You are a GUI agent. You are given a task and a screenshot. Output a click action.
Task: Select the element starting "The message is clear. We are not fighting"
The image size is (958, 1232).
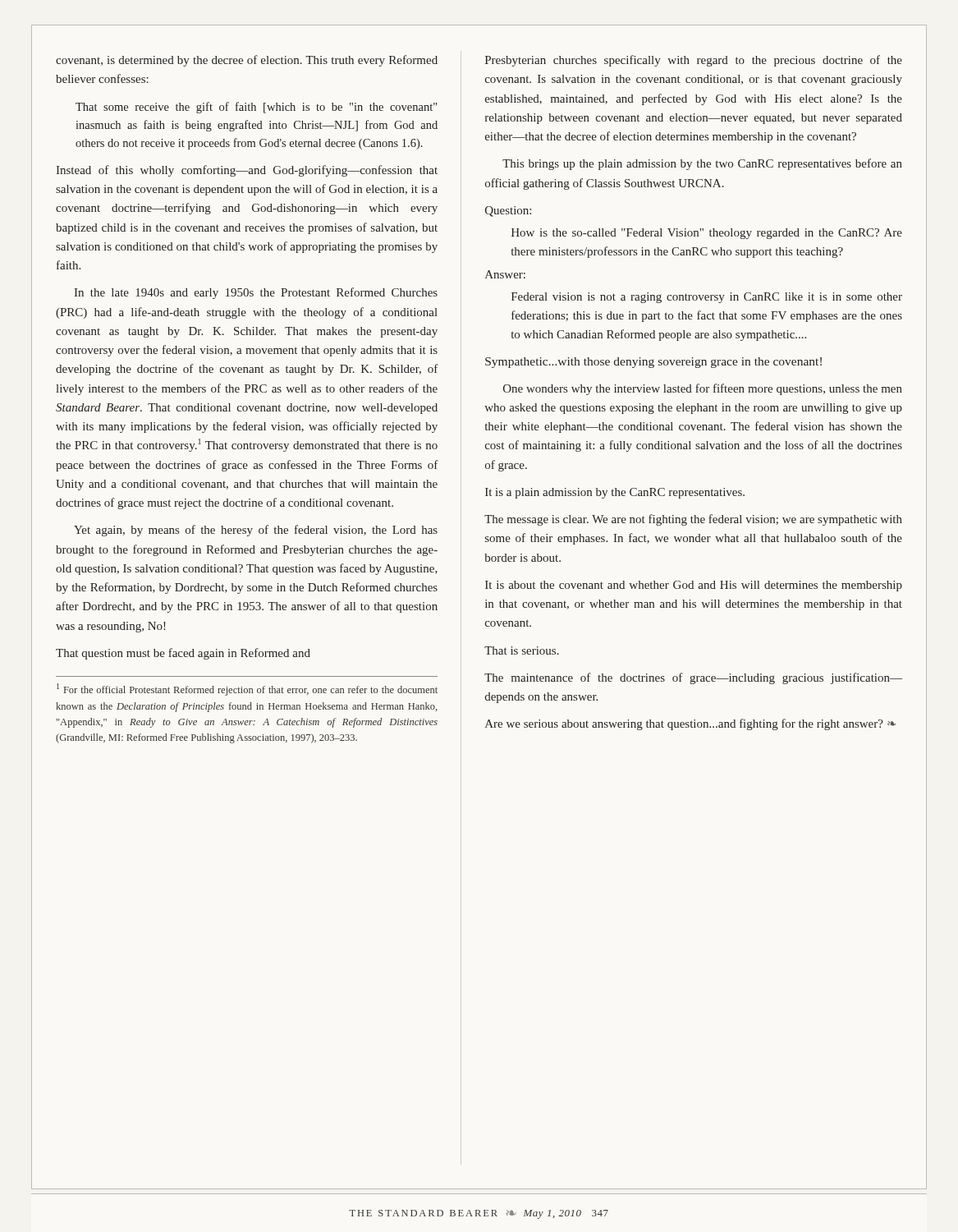[x=693, y=539]
